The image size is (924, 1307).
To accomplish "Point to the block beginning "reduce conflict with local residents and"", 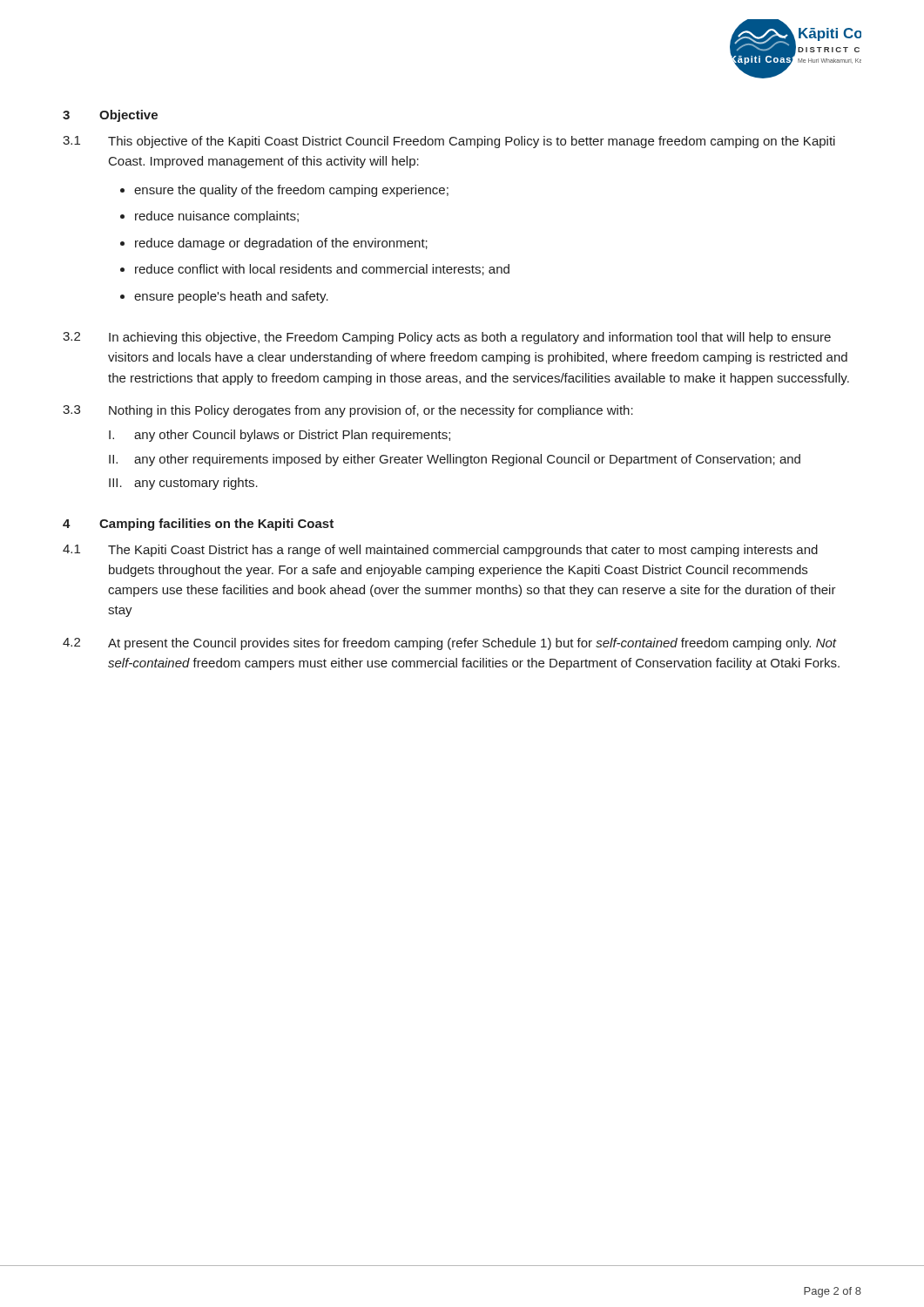I will pos(322,269).
